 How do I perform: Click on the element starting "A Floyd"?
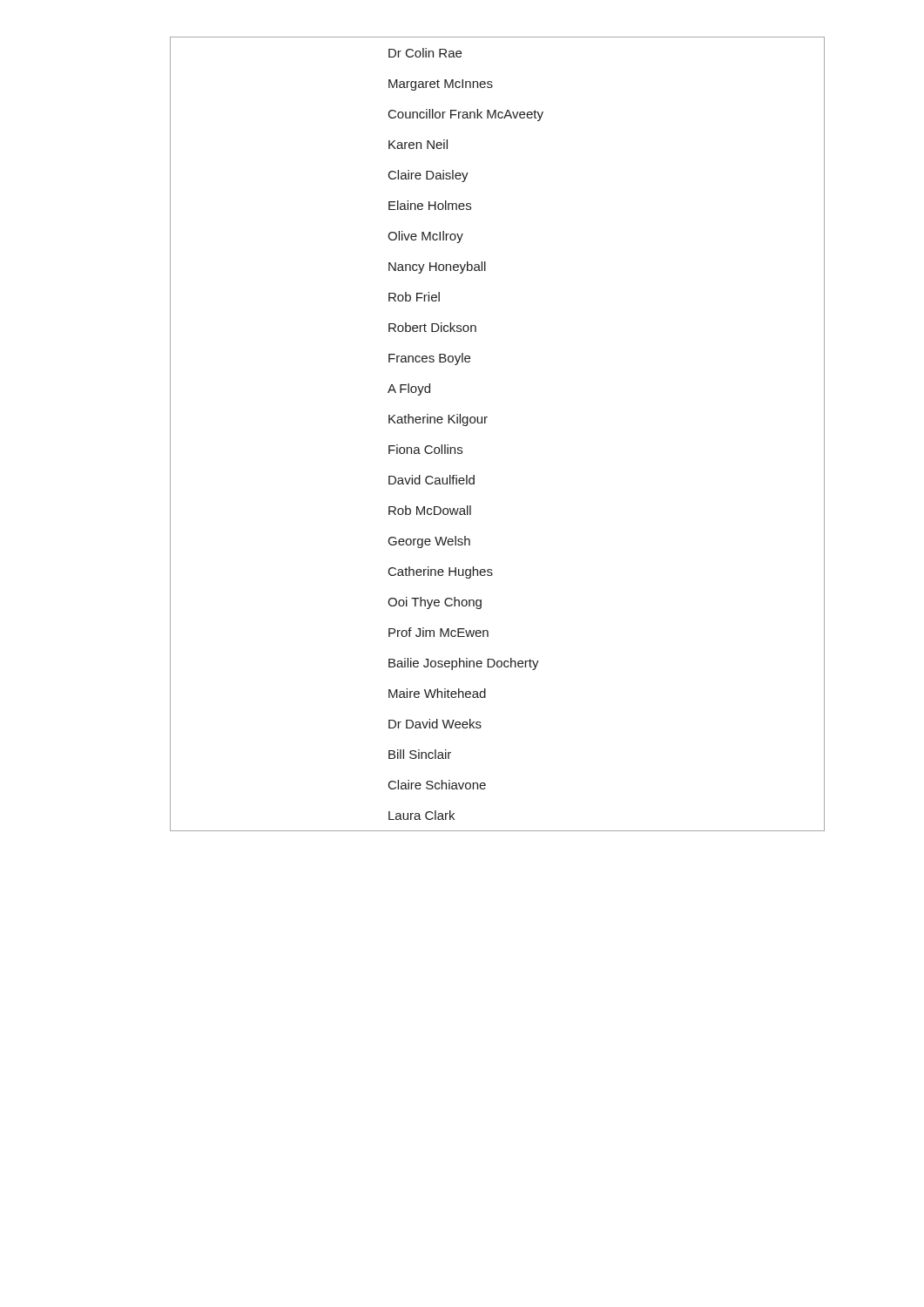[409, 388]
